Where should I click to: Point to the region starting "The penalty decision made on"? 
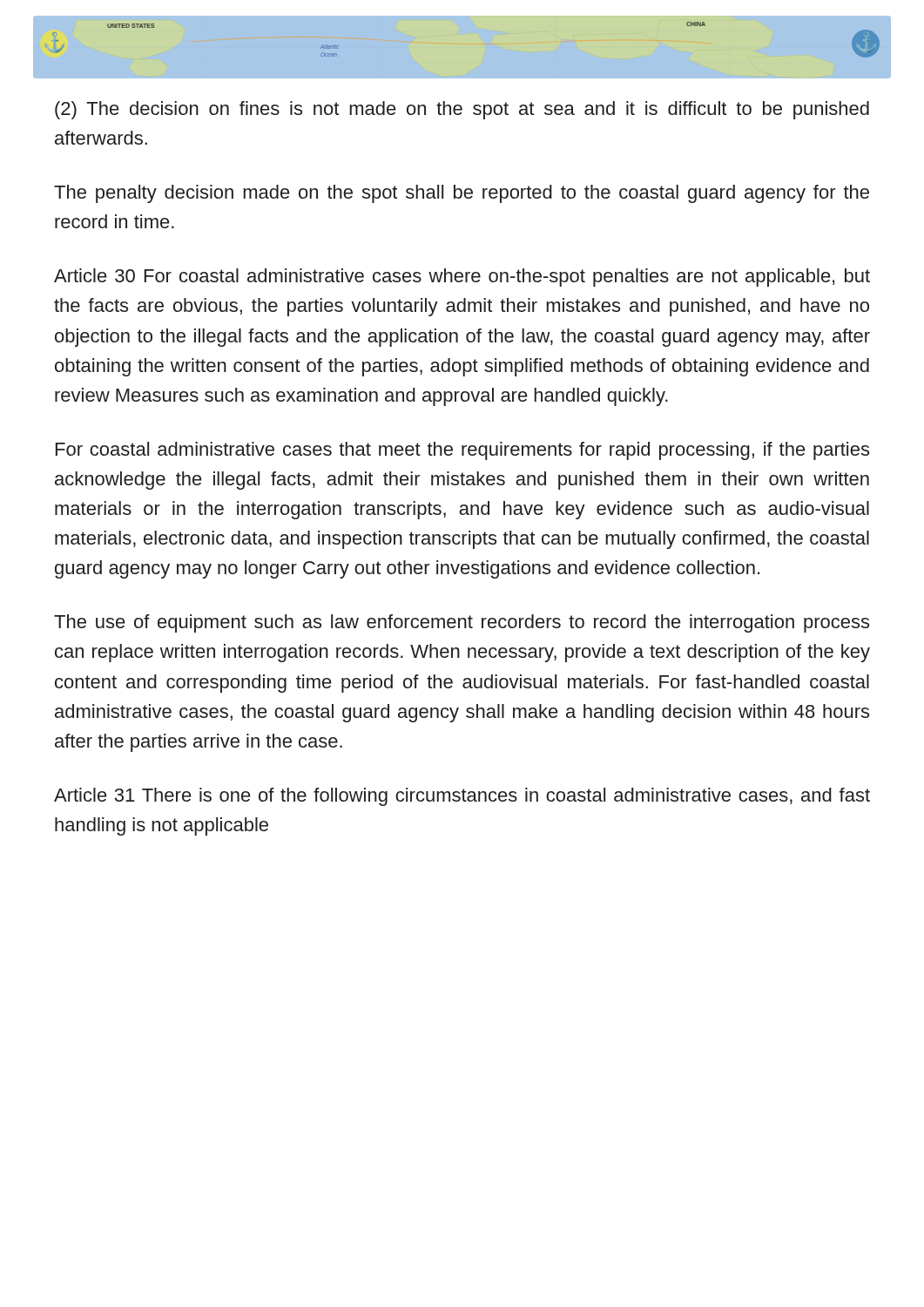(462, 207)
